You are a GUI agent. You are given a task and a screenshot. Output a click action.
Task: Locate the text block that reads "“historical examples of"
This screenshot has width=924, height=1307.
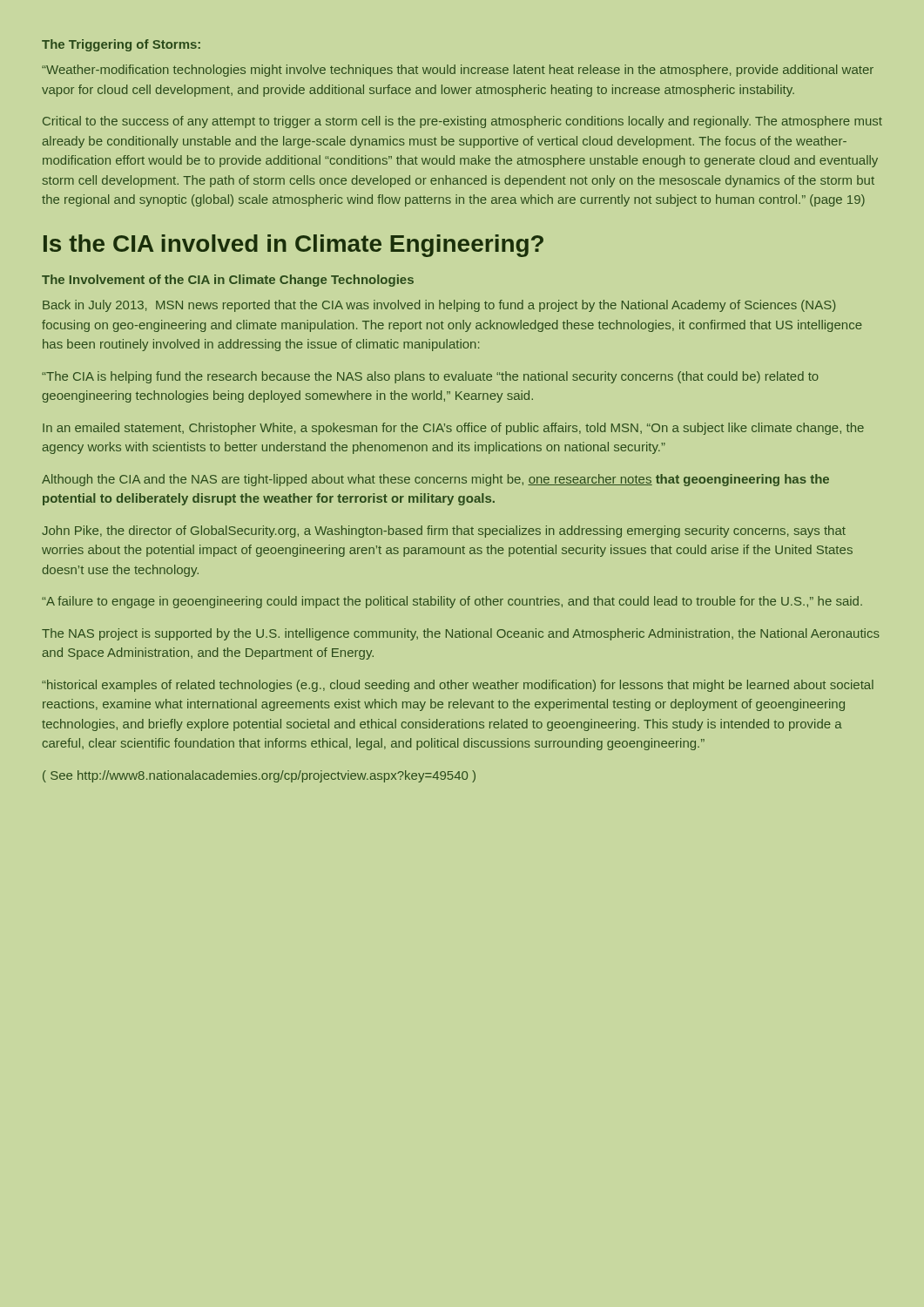pos(458,713)
